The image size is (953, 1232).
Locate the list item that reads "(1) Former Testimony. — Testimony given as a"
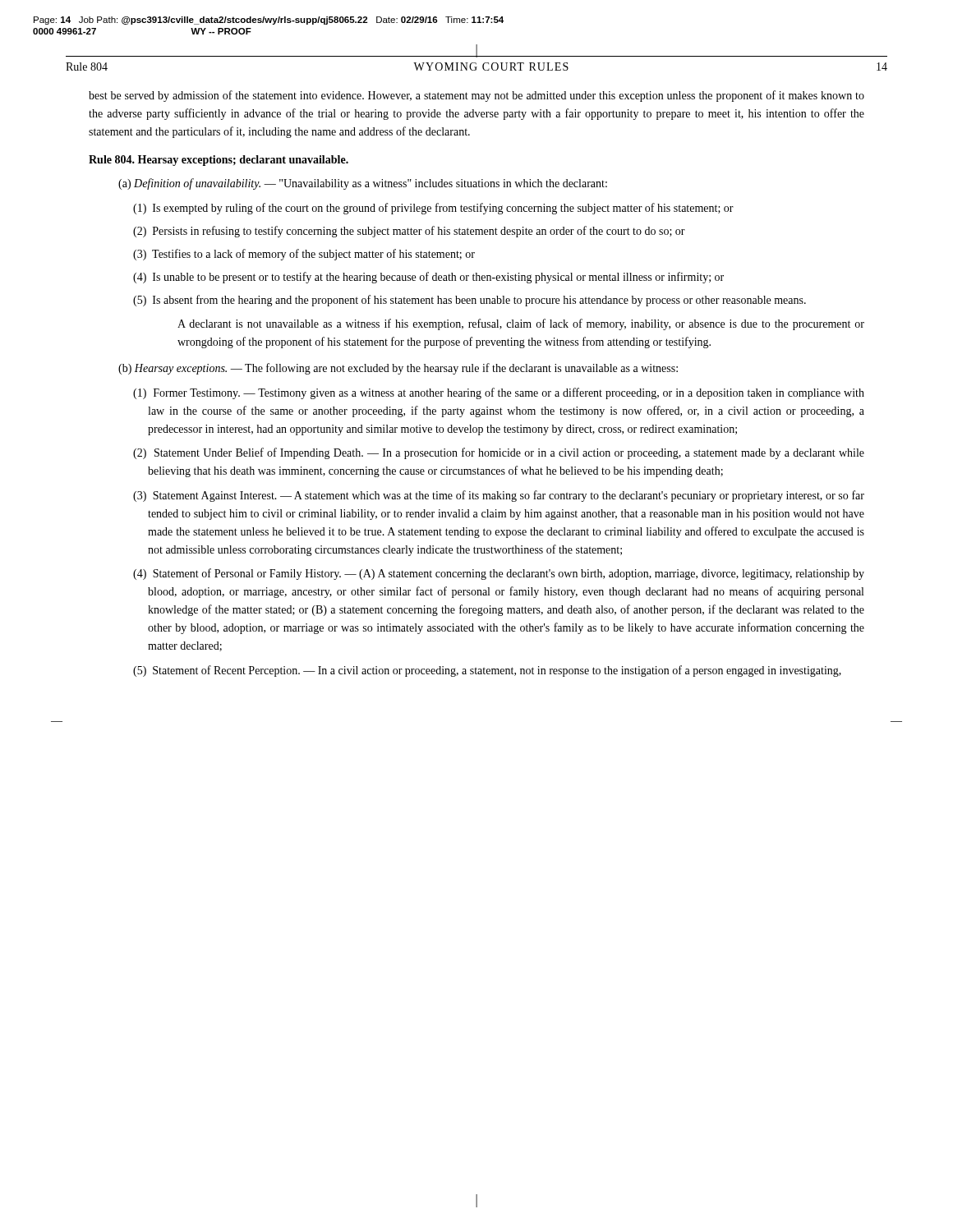pyautogui.click(x=506, y=411)
